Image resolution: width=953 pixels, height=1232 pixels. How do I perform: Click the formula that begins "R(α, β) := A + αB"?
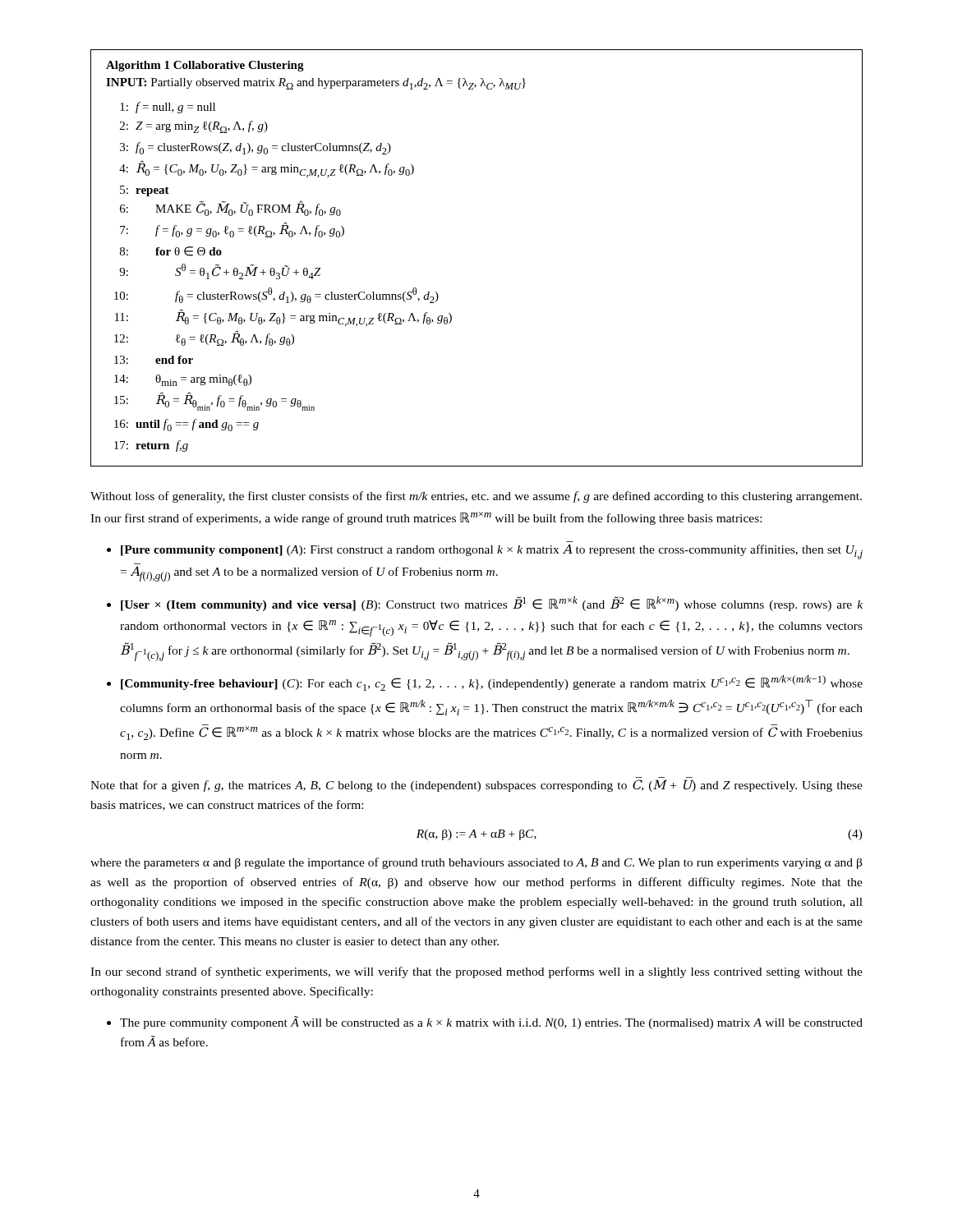(x=473, y=835)
